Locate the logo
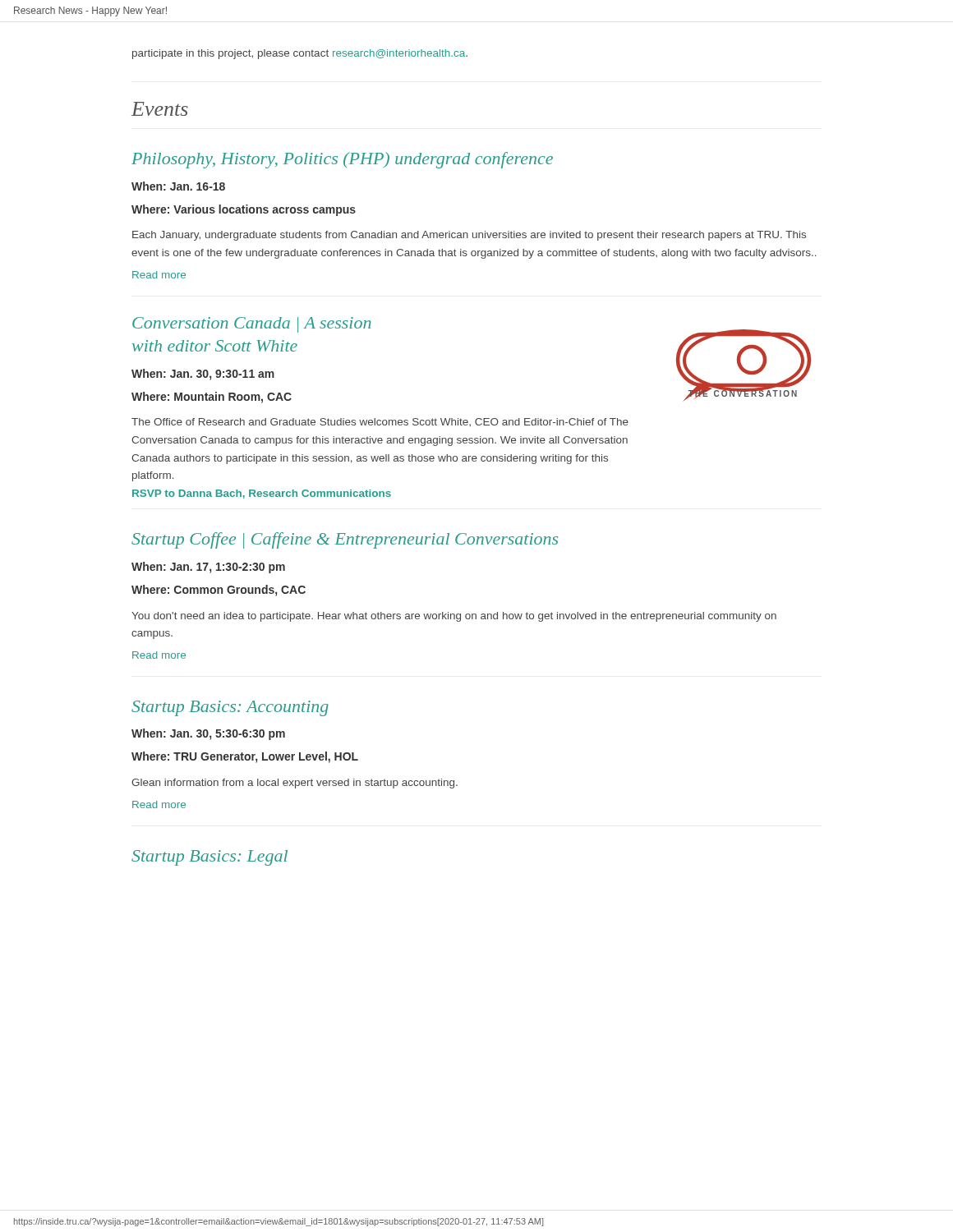The image size is (953, 1232). point(744,367)
